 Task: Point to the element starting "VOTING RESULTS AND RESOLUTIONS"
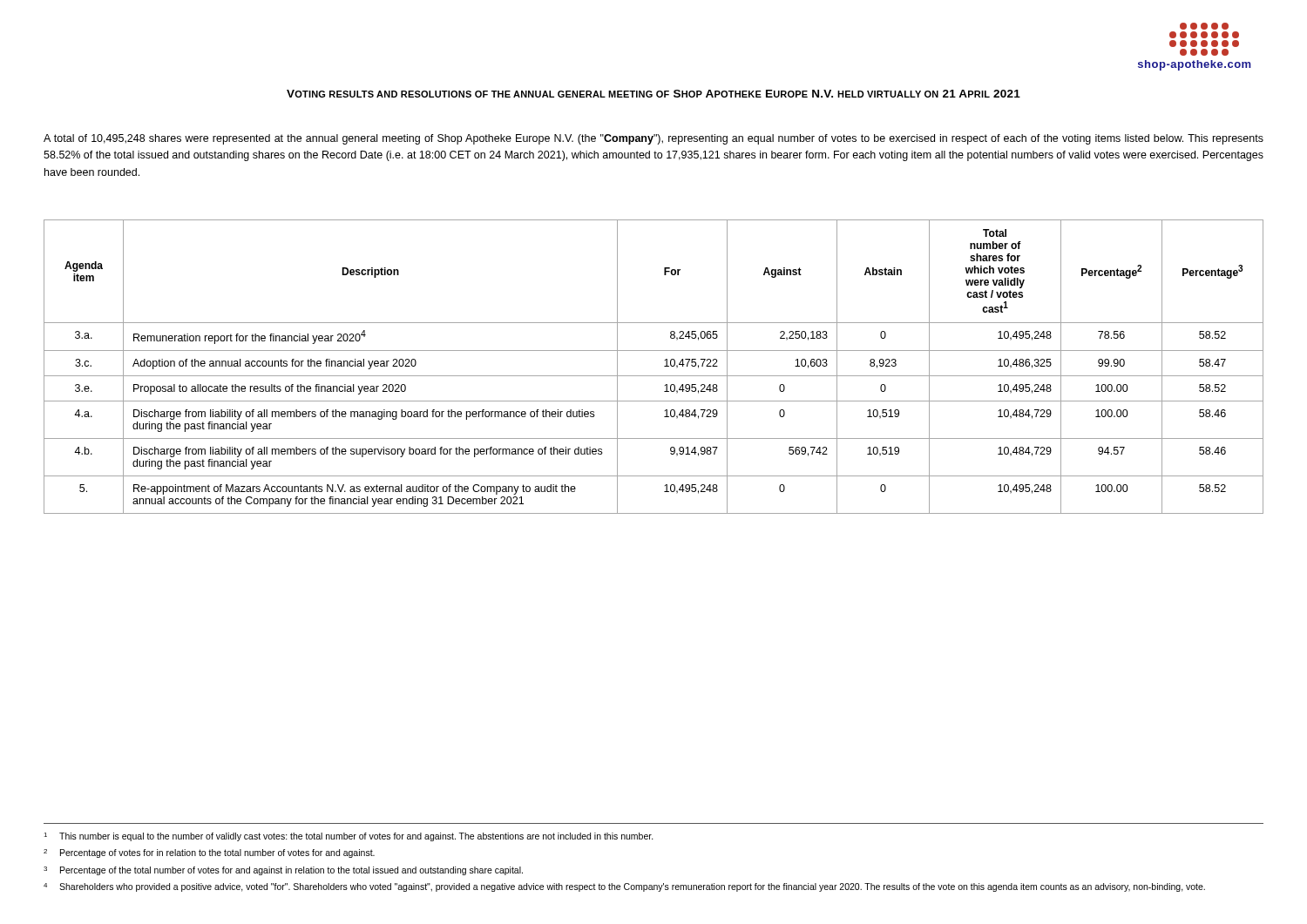(x=654, y=94)
